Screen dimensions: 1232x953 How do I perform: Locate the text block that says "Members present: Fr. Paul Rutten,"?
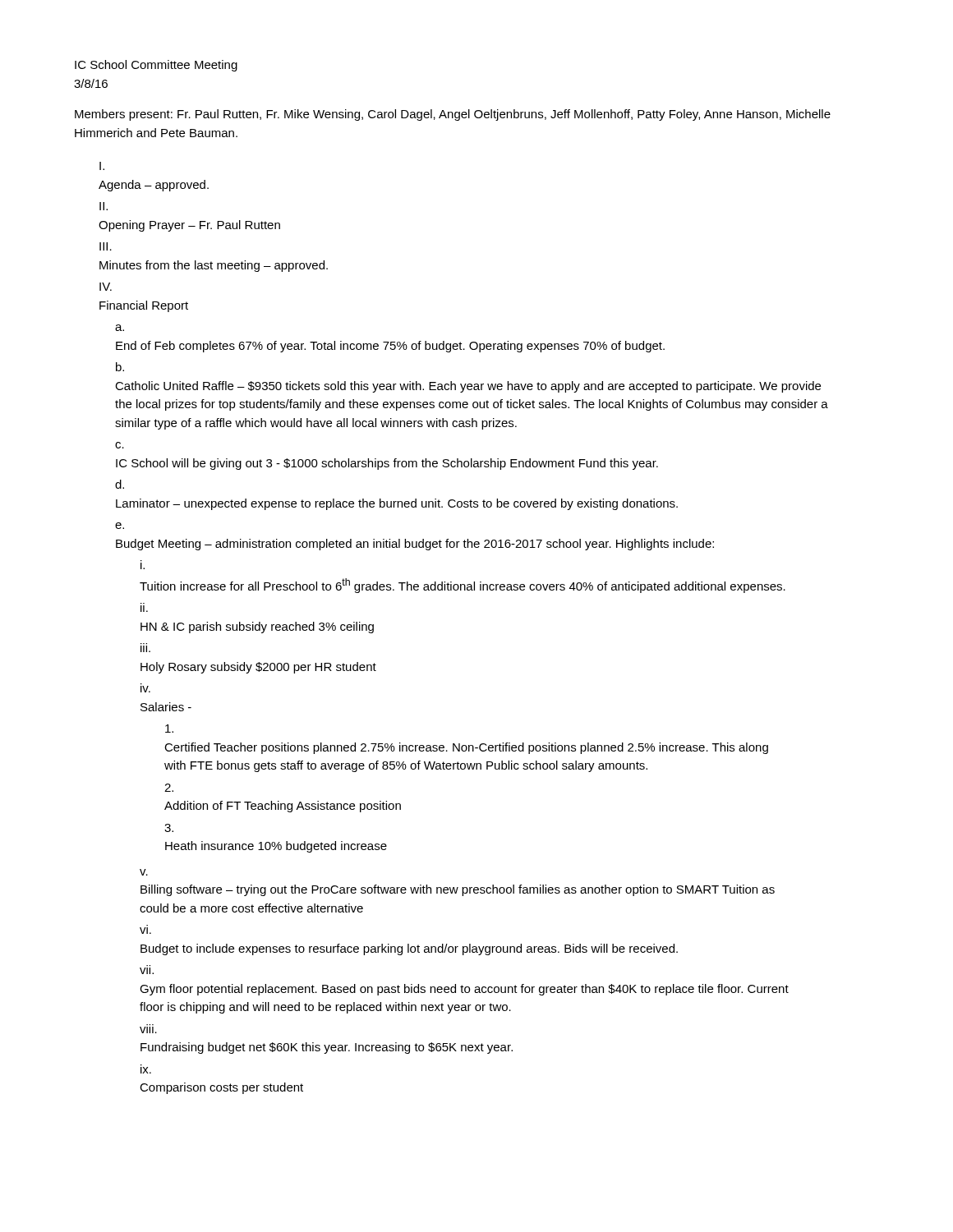pyautogui.click(x=452, y=123)
